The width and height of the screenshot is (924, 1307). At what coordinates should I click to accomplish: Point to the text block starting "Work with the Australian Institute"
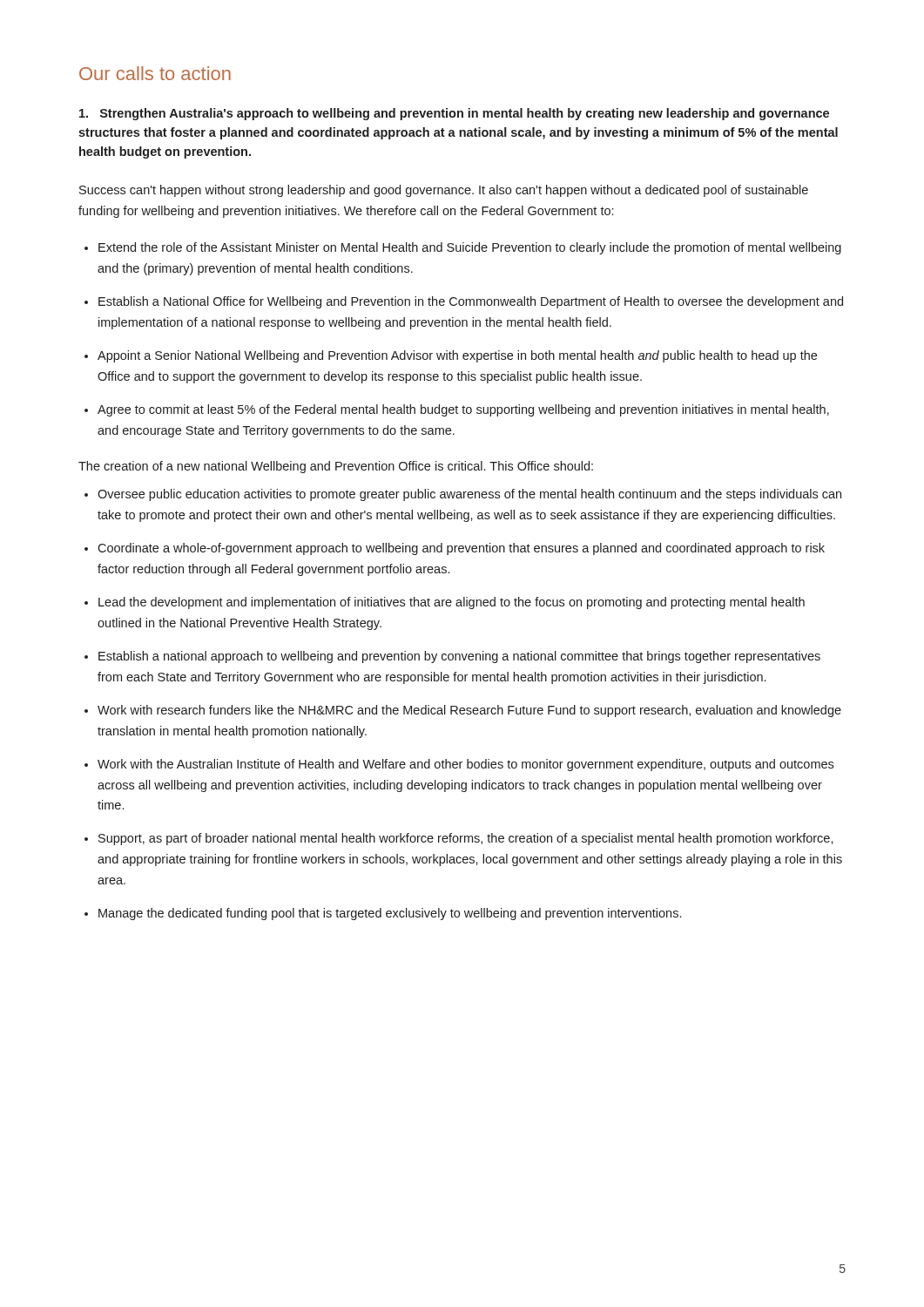(x=462, y=786)
